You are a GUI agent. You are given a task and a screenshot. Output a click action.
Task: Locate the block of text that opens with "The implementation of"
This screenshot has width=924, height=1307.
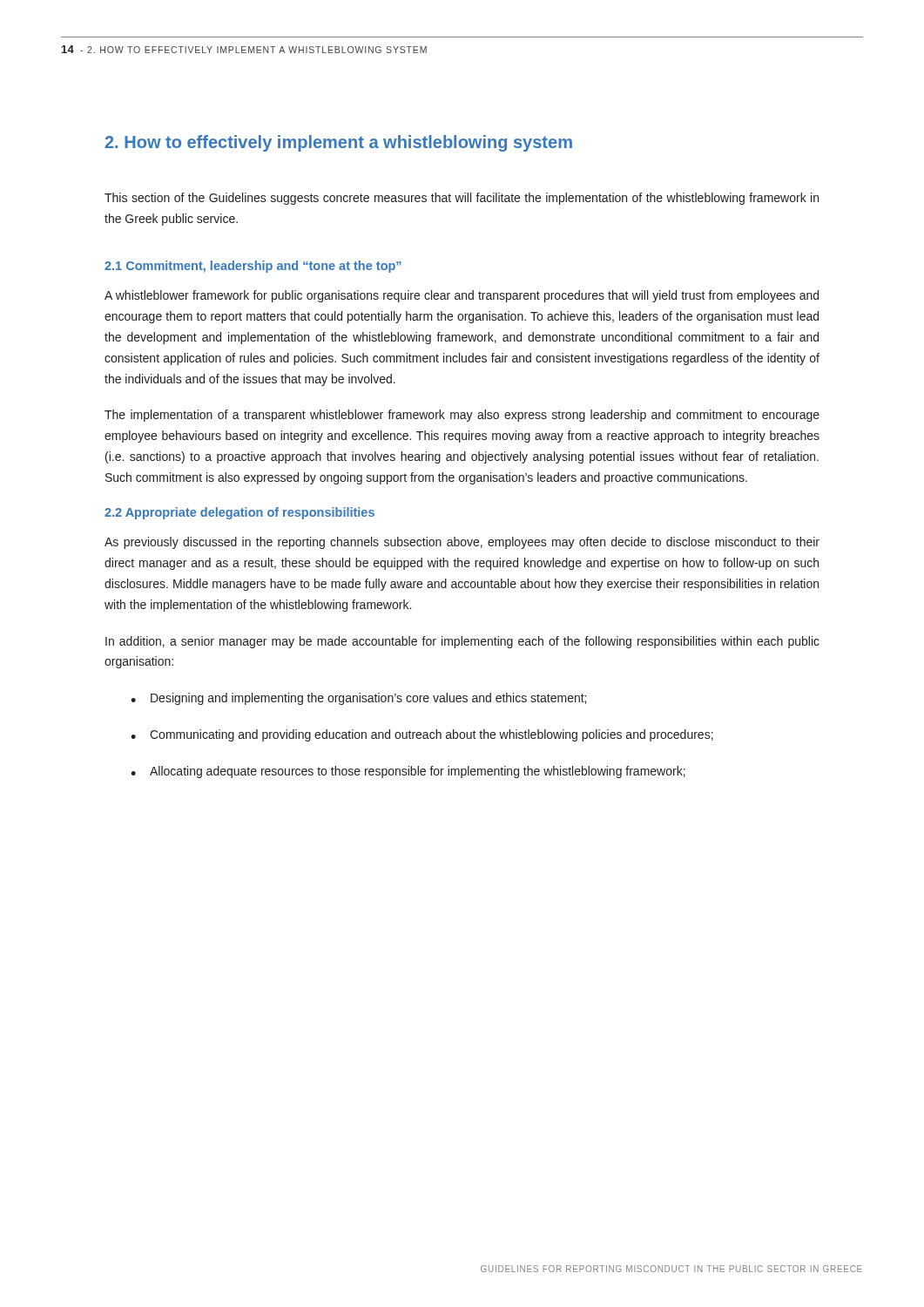(x=462, y=446)
